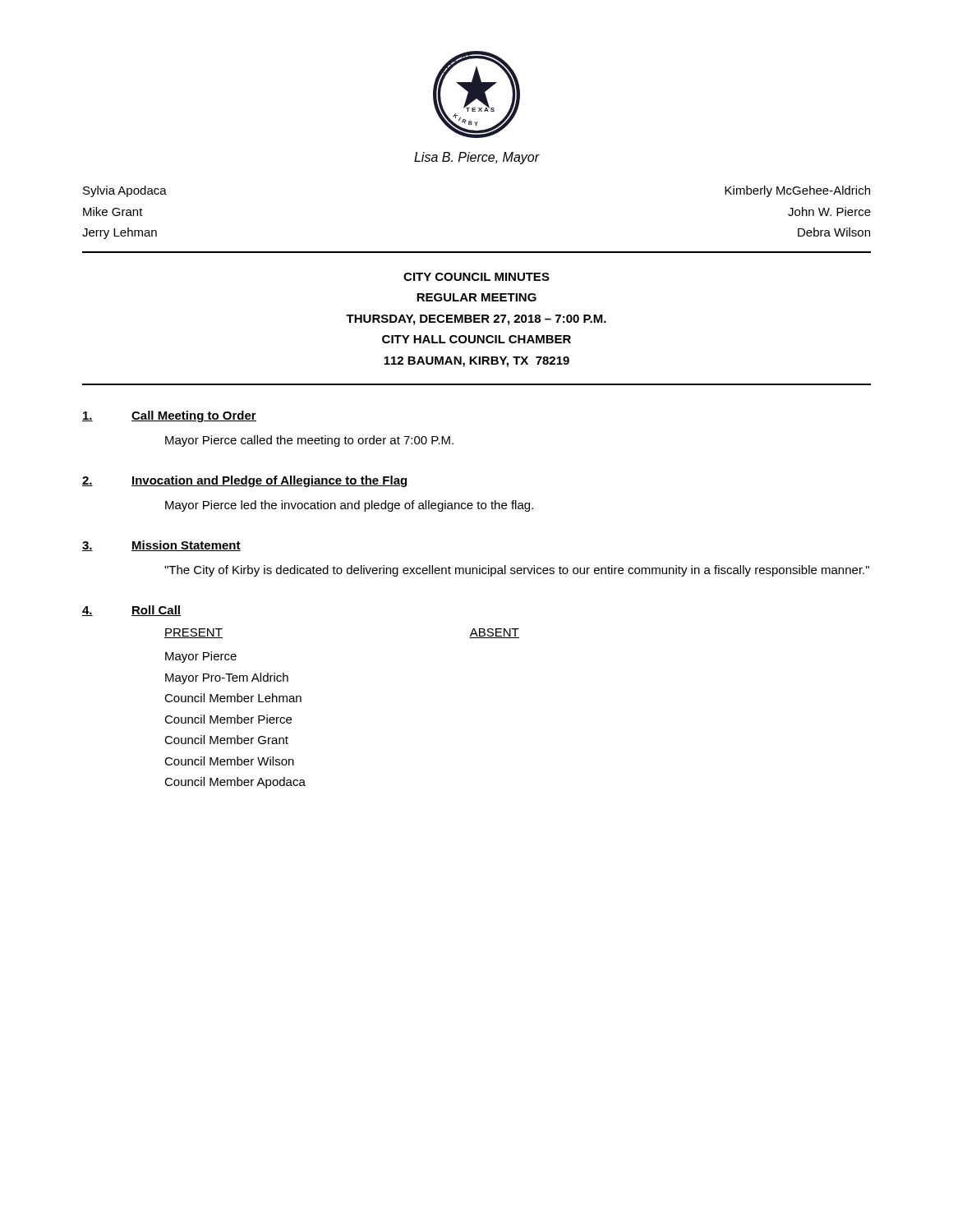The height and width of the screenshot is (1232, 953).
Task: Where does it say "1. Call Meeting to Order"?
Action: pos(169,415)
